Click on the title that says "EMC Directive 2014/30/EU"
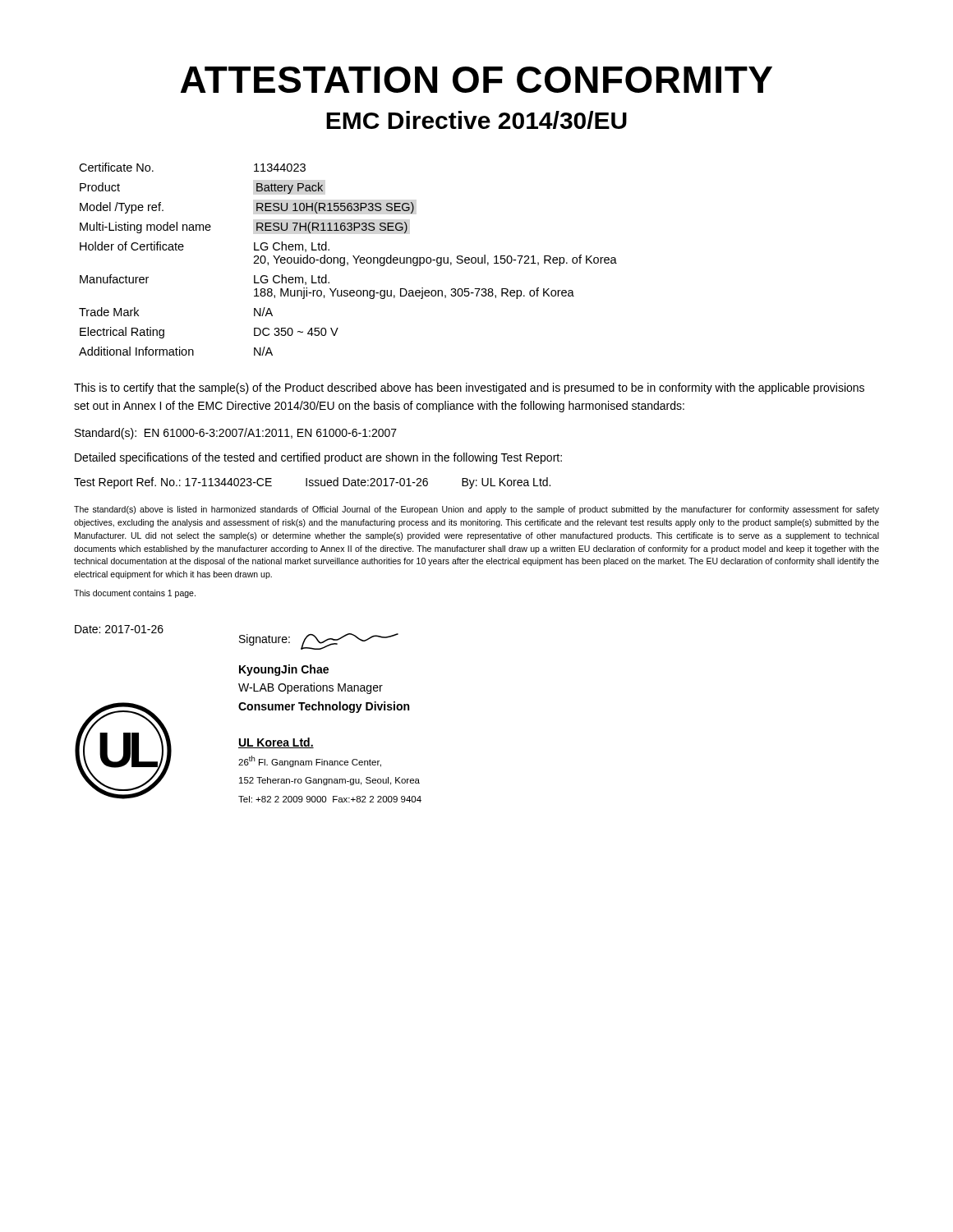Viewport: 953px width, 1232px height. pyautogui.click(x=476, y=120)
